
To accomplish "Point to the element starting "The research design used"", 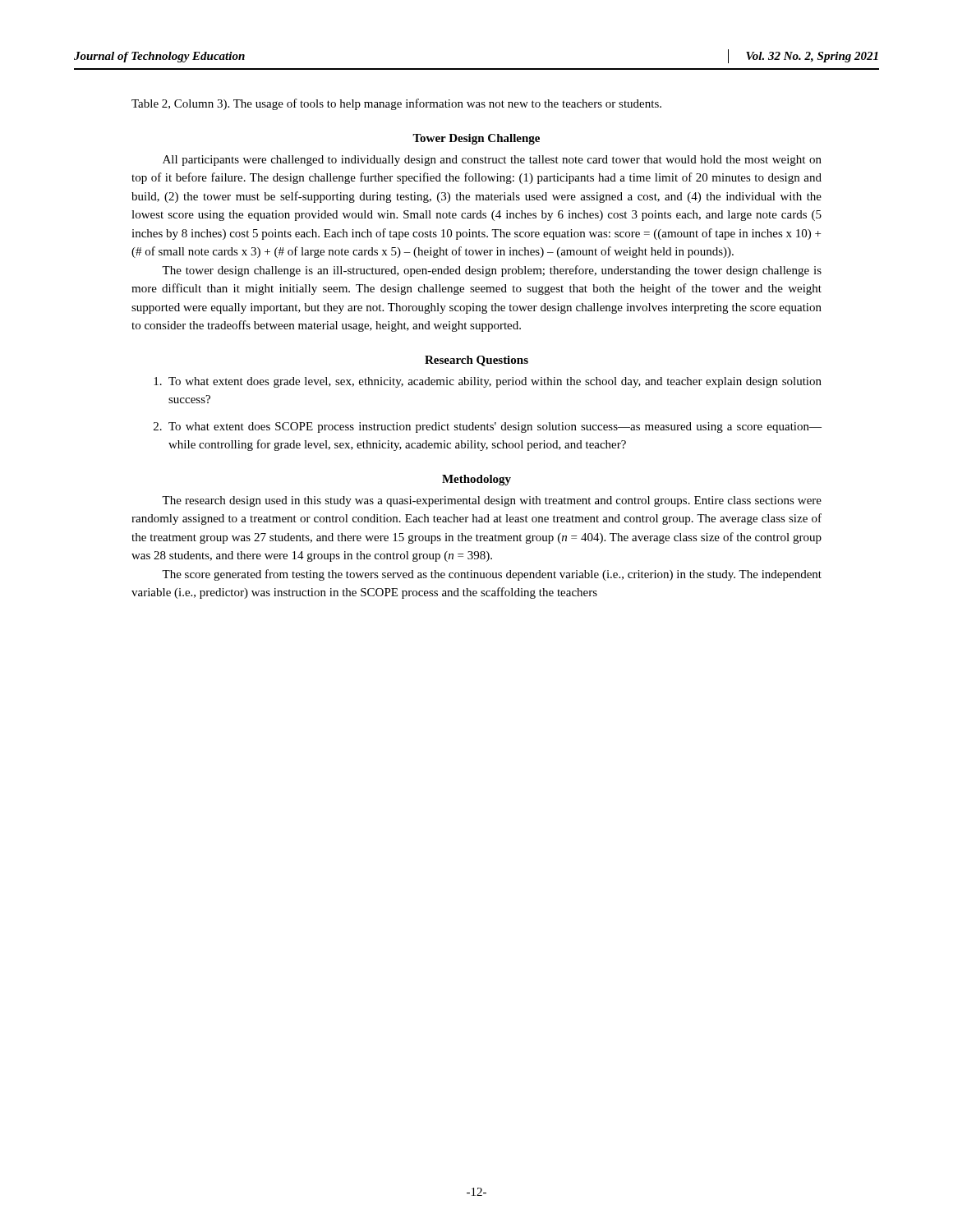I will pyautogui.click(x=476, y=527).
